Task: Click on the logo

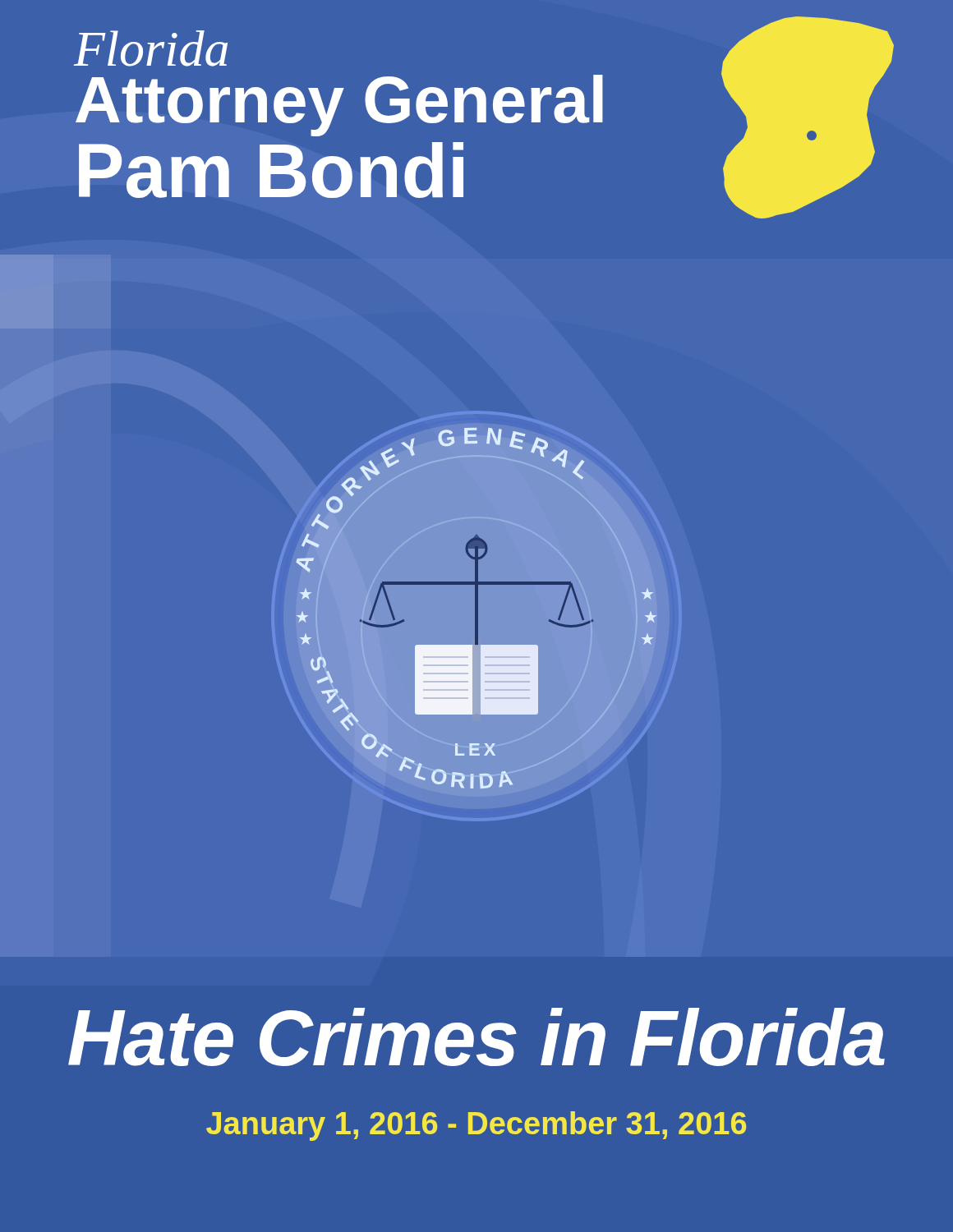Action: 476,616
